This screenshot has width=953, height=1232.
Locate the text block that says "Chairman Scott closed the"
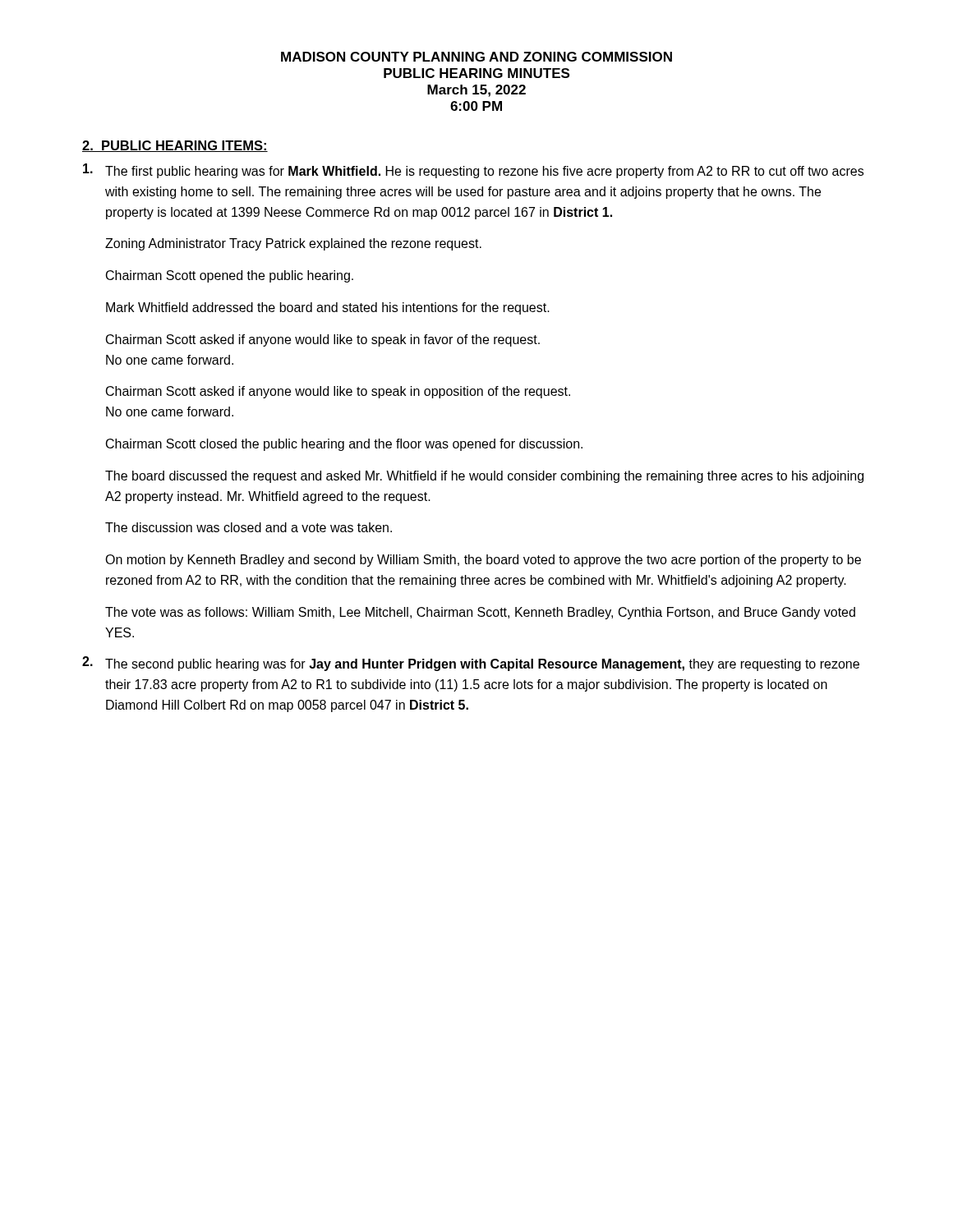344,444
